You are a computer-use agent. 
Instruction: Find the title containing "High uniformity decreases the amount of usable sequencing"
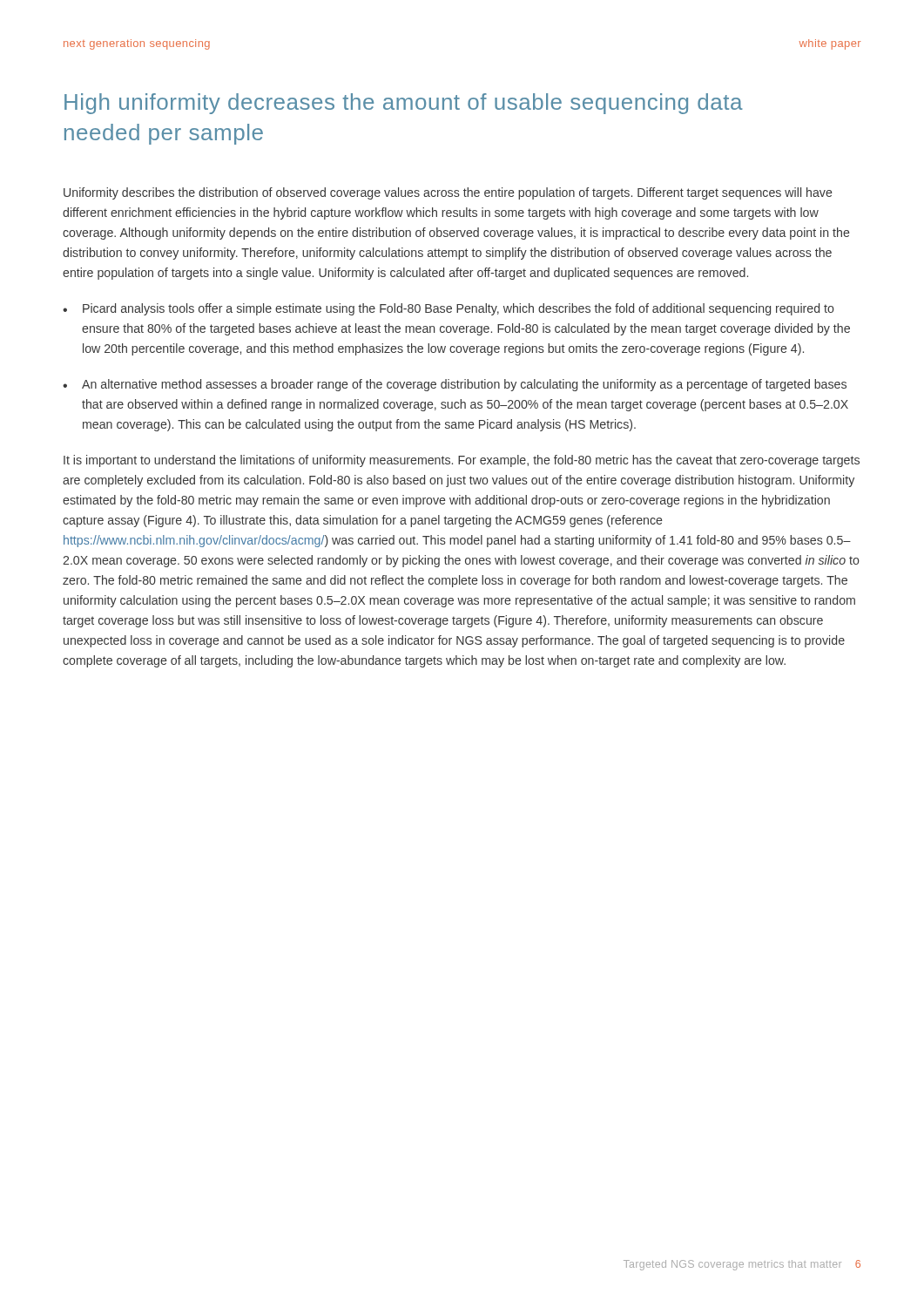pyautogui.click(x=462, y=118)
